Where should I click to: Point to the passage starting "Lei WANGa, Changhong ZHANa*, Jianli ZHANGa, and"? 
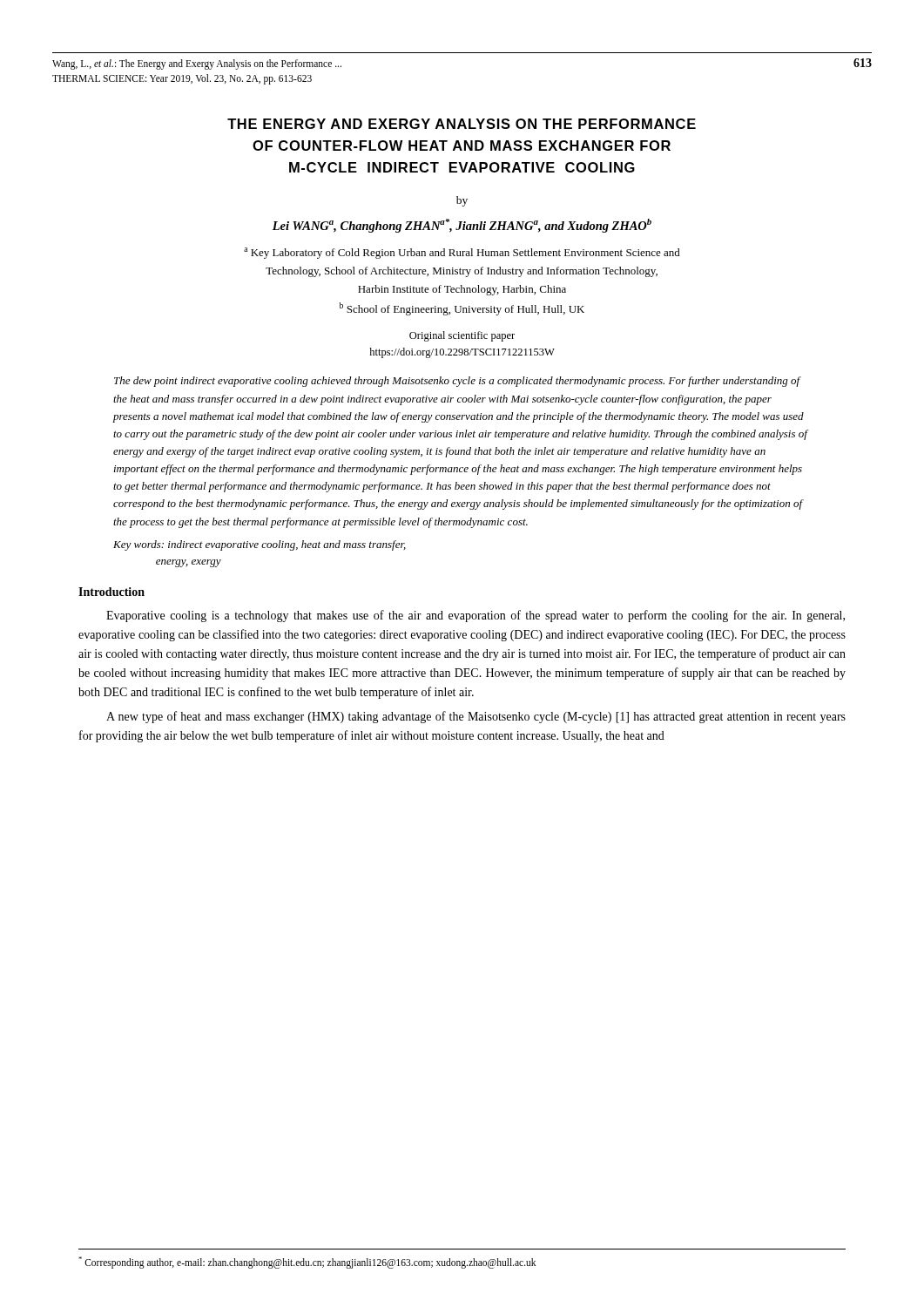(462, 225)
